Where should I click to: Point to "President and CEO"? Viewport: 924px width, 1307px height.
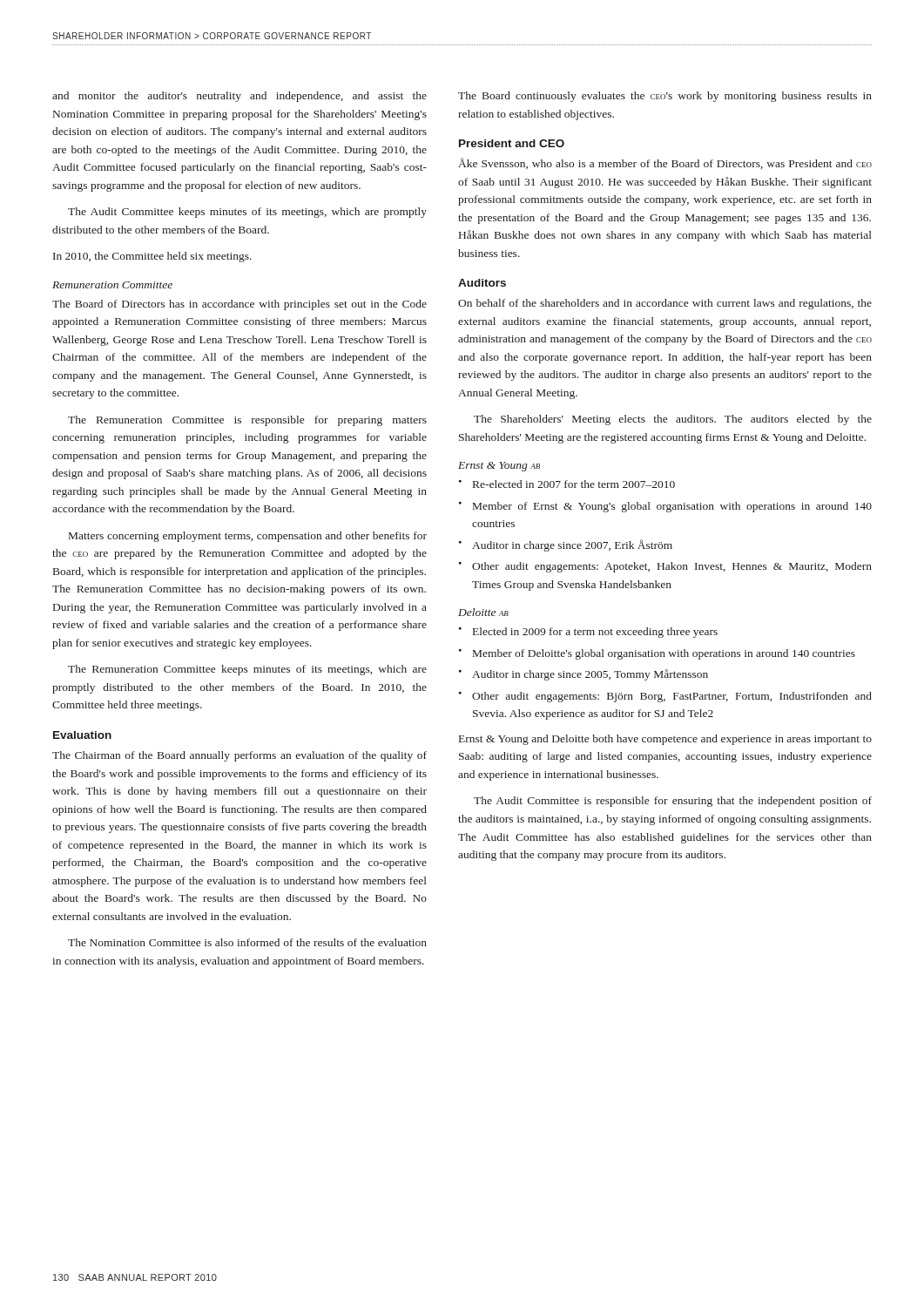(x=511, y=143)
